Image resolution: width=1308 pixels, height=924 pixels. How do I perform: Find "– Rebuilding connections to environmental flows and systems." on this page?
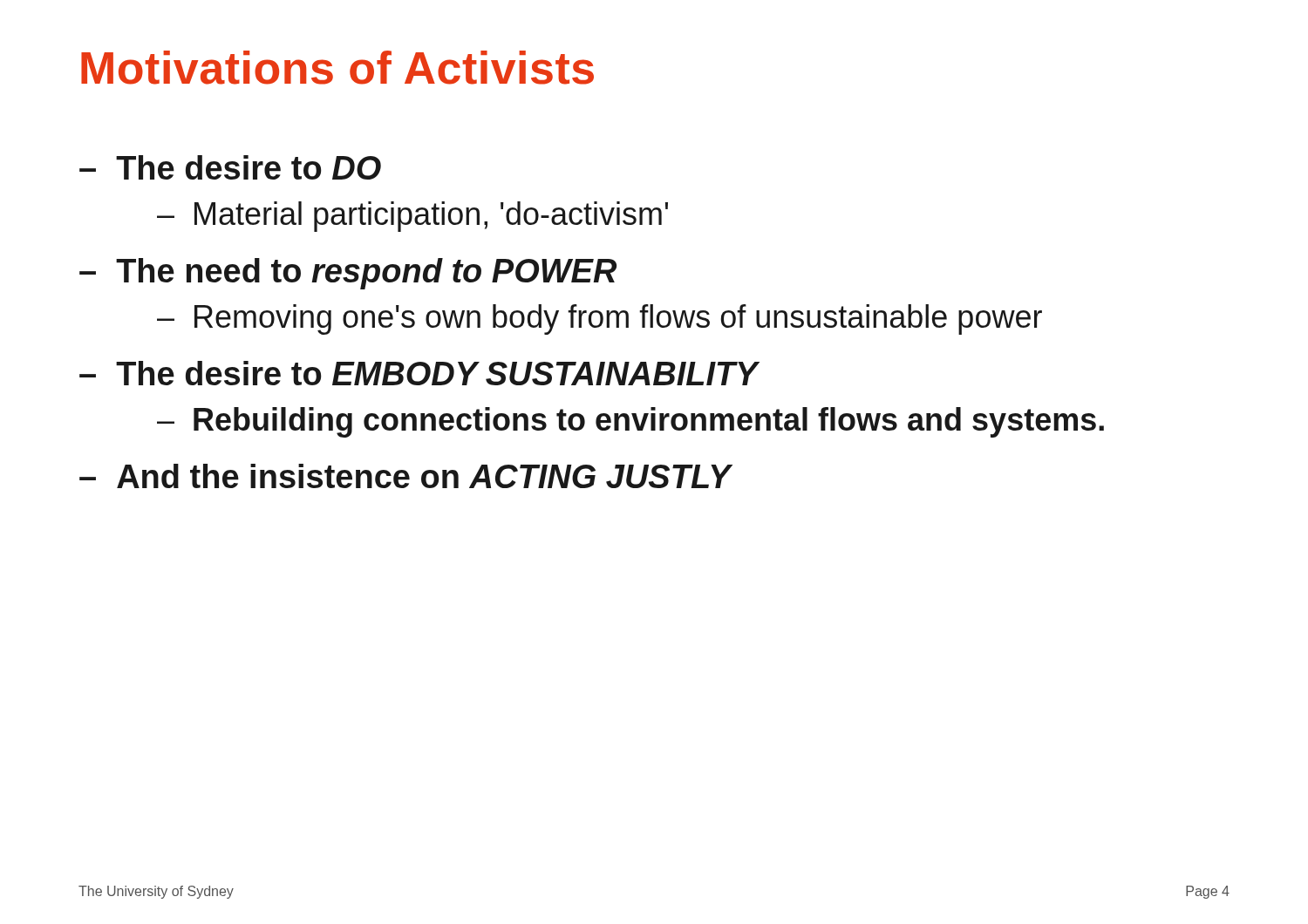[631, 420]
